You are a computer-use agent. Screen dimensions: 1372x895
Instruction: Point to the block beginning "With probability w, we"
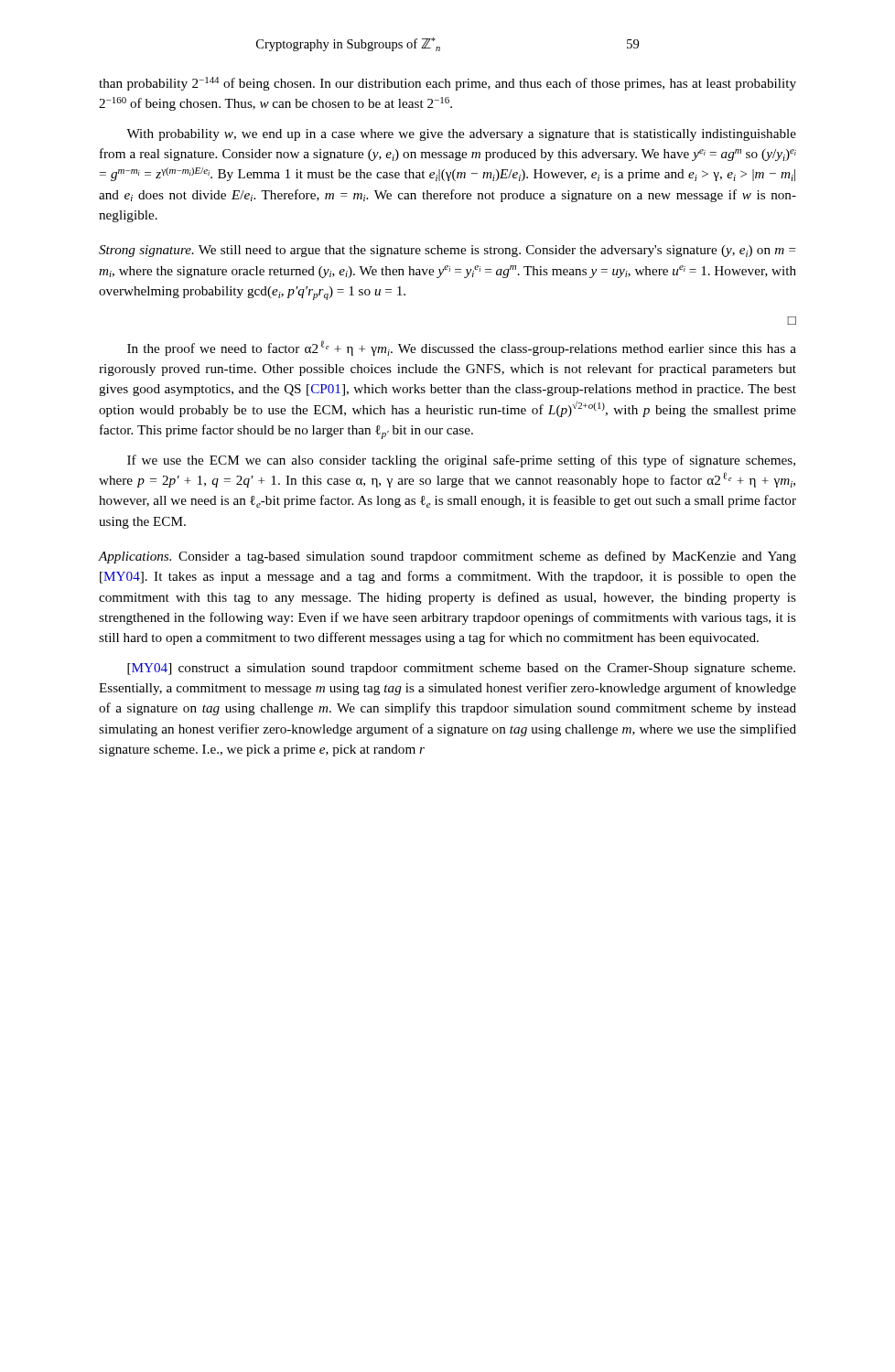448,174
